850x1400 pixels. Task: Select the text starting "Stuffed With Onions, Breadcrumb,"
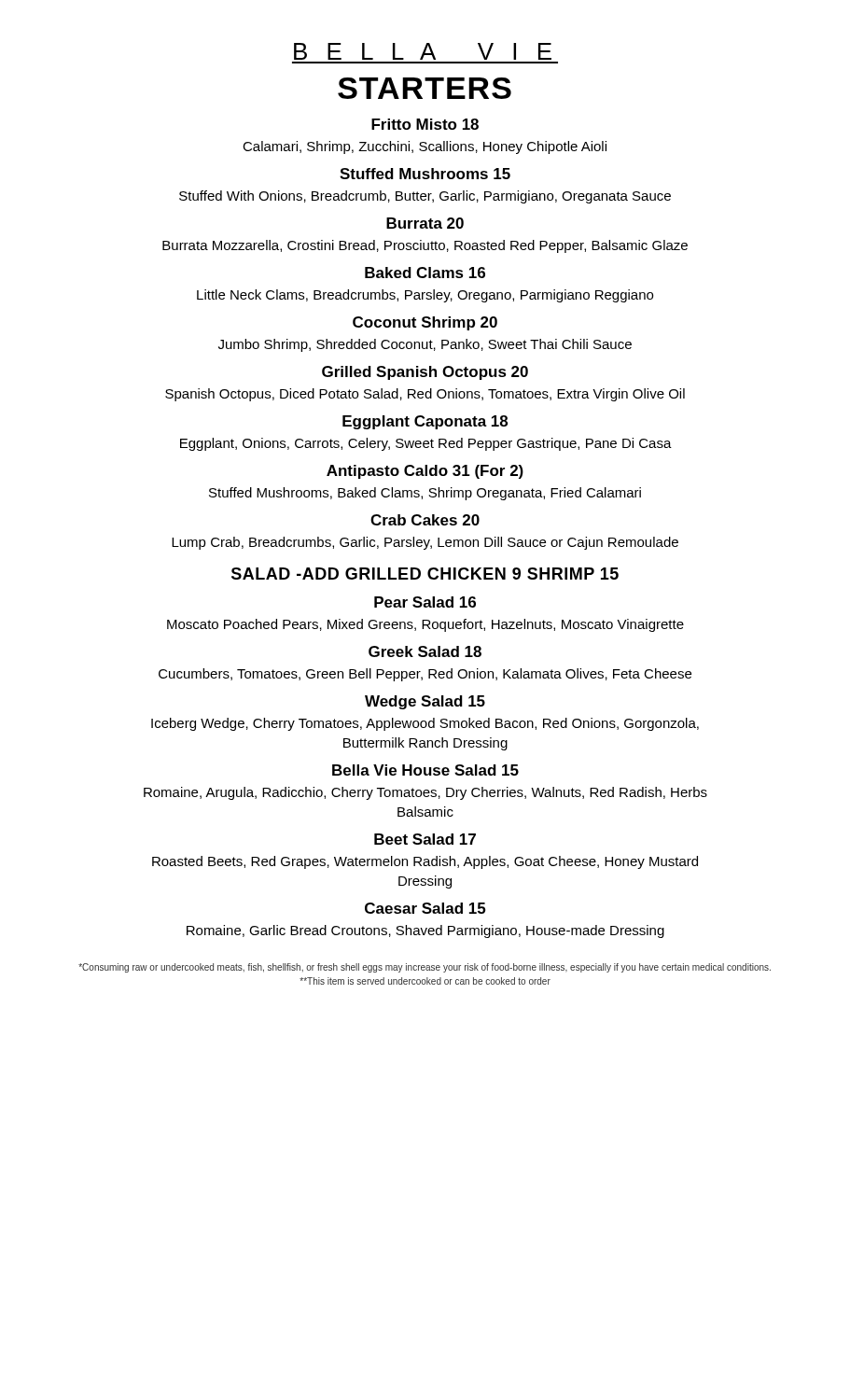(x=425, y=196)
